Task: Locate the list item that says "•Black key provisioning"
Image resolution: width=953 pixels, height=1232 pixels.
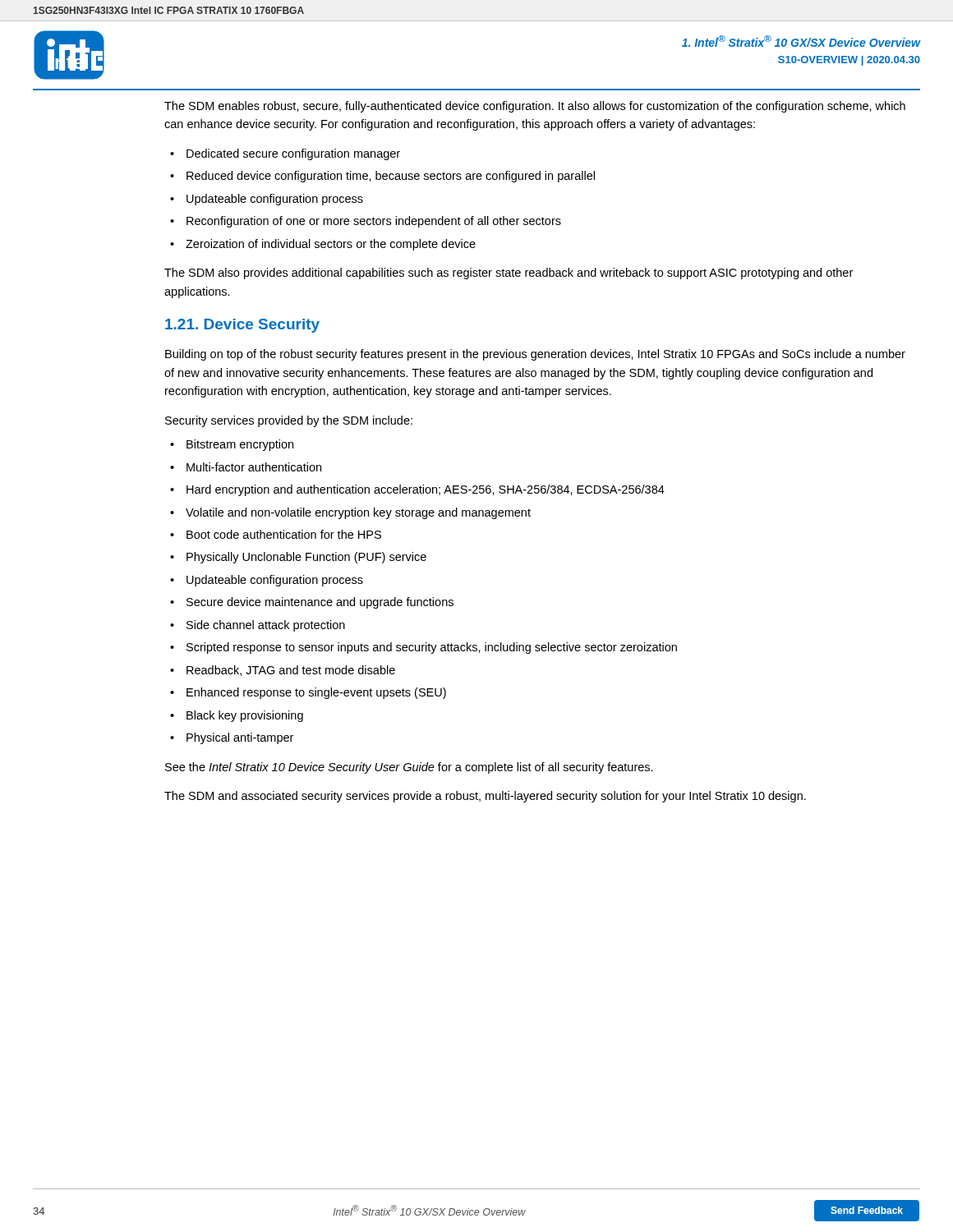Action: 237,715
